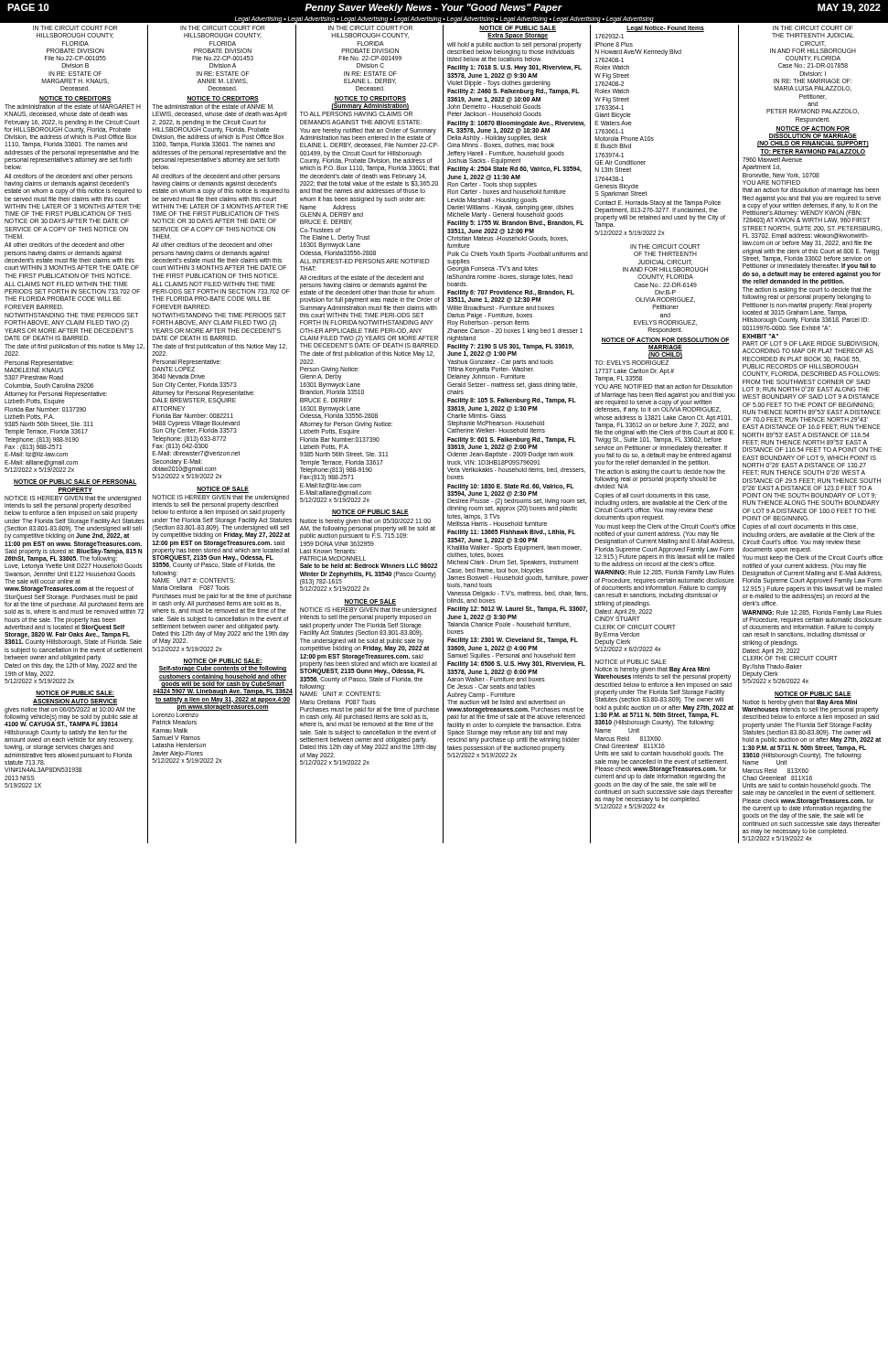This screenshot has height=1372, width=888.
Task: Point to the section header beginning "Legal Advertising • Legal Advertising •"
Action: (444, 19)
